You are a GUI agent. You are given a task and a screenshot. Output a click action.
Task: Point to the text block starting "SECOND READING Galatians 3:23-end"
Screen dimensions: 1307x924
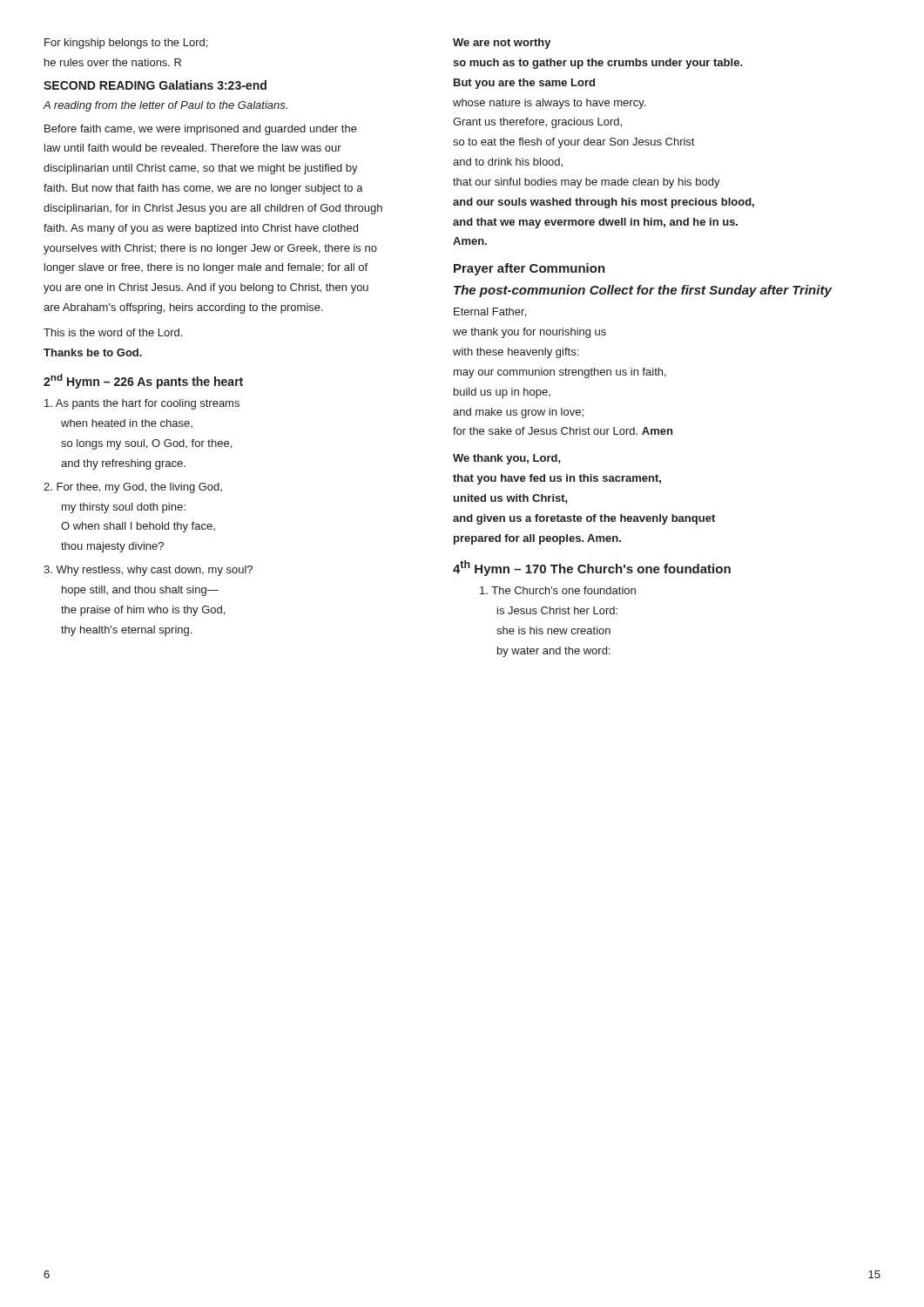pyautogui.click(x=155, y=85)
